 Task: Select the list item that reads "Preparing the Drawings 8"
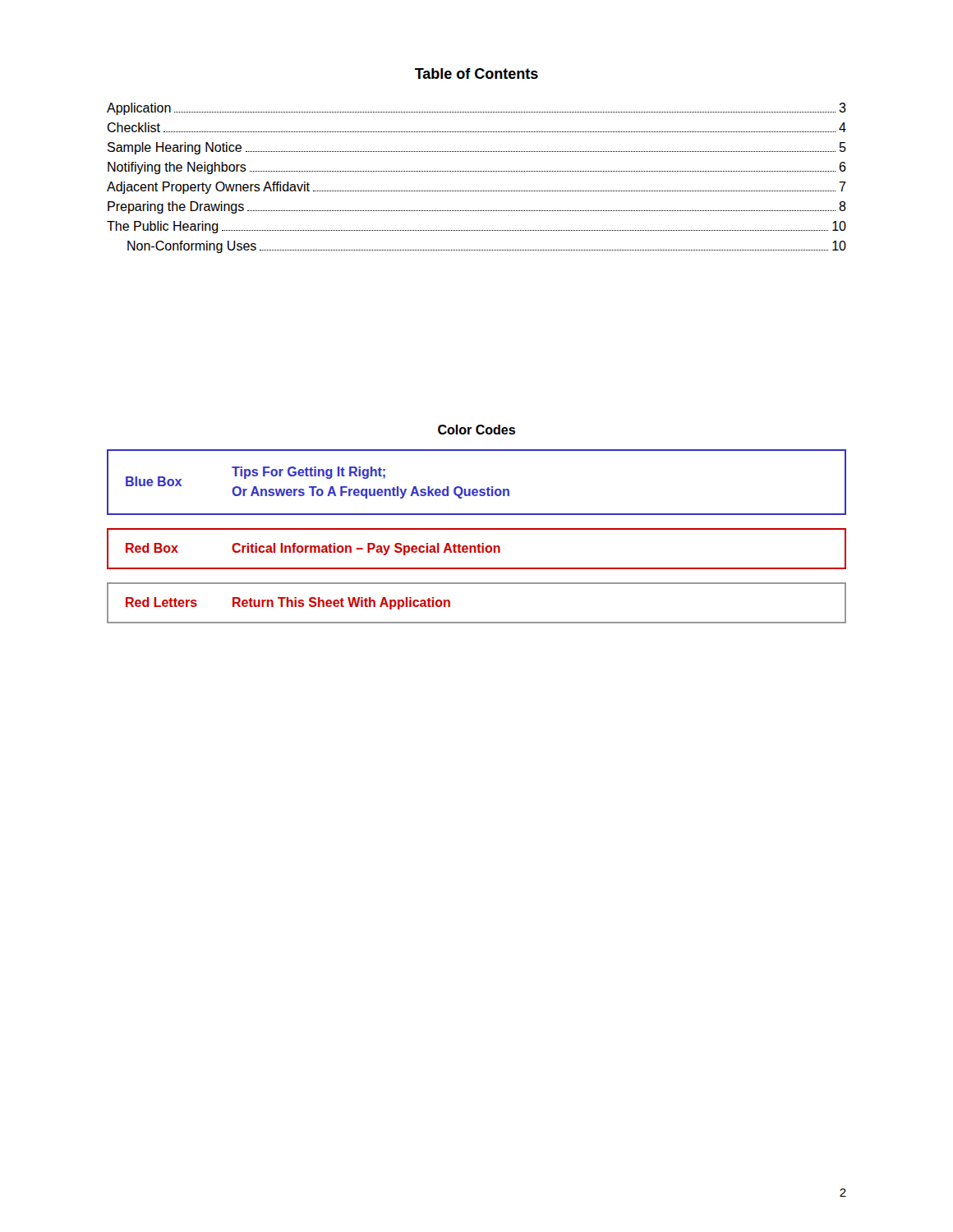pyautogui.click(x=476, y=207)
